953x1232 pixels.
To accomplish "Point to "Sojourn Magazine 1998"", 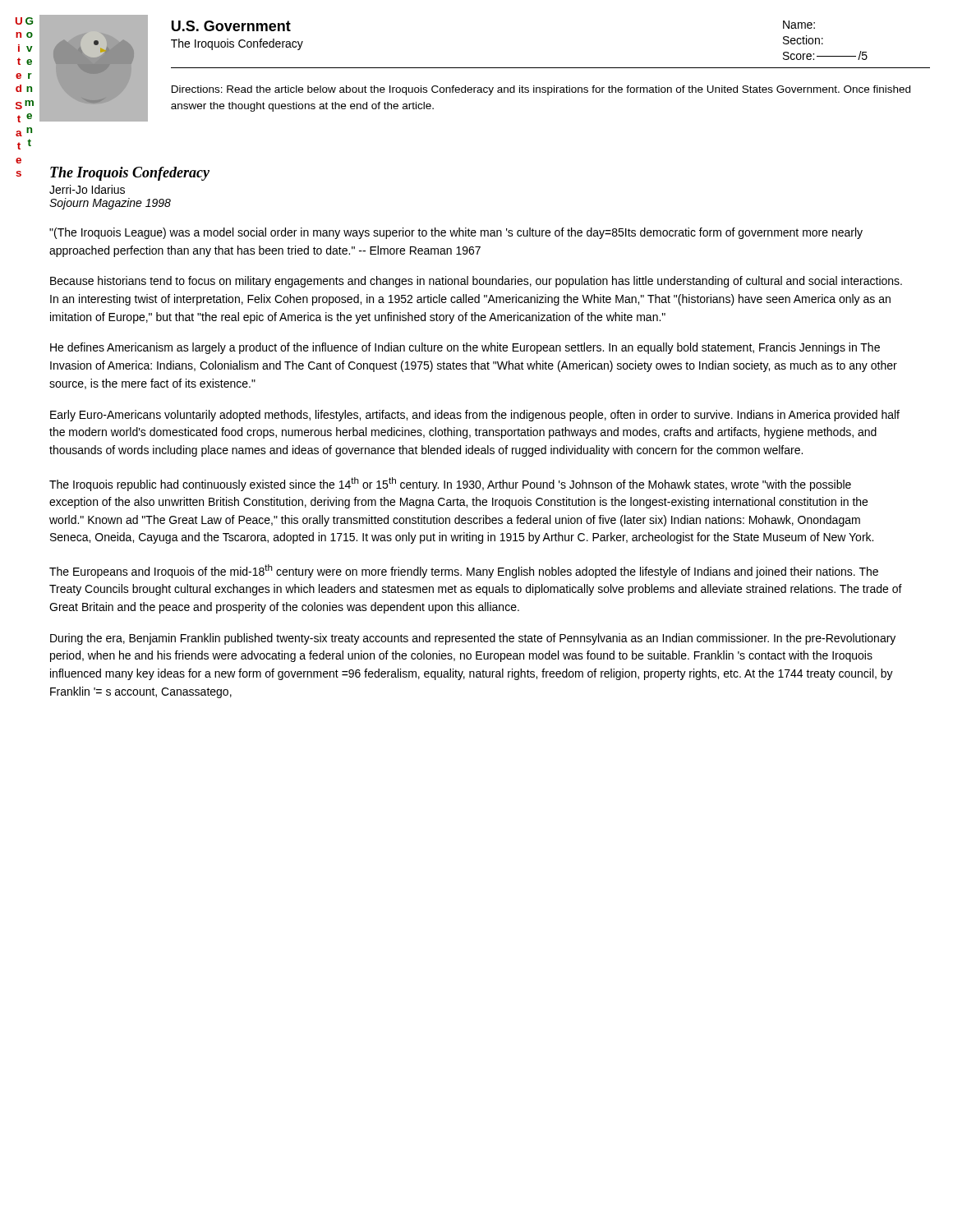I will tap(110, 203).
